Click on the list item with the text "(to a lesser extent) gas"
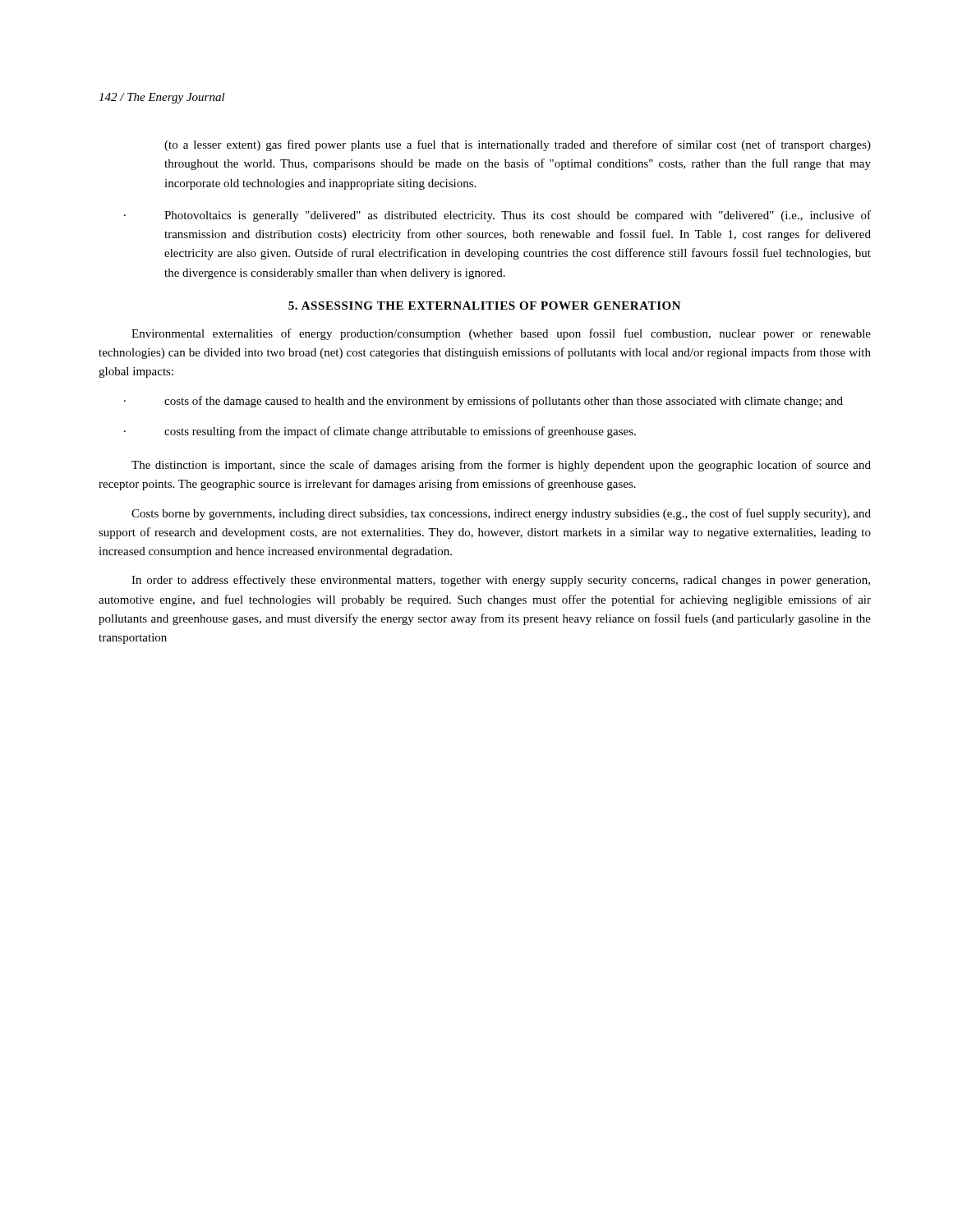The width and height of the screenshot is (953, 1232). 518,164
